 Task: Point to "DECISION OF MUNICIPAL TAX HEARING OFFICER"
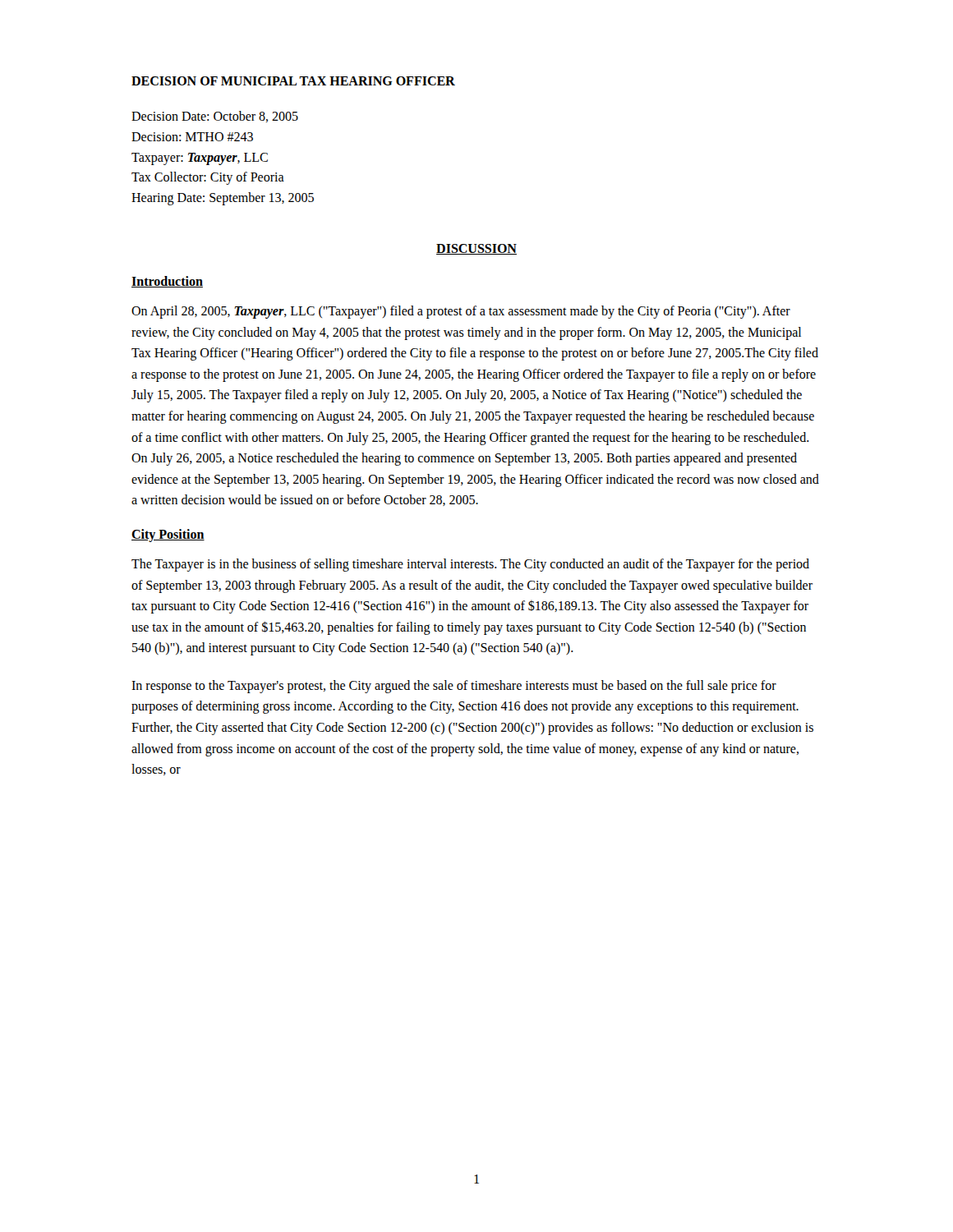(293, 81)
